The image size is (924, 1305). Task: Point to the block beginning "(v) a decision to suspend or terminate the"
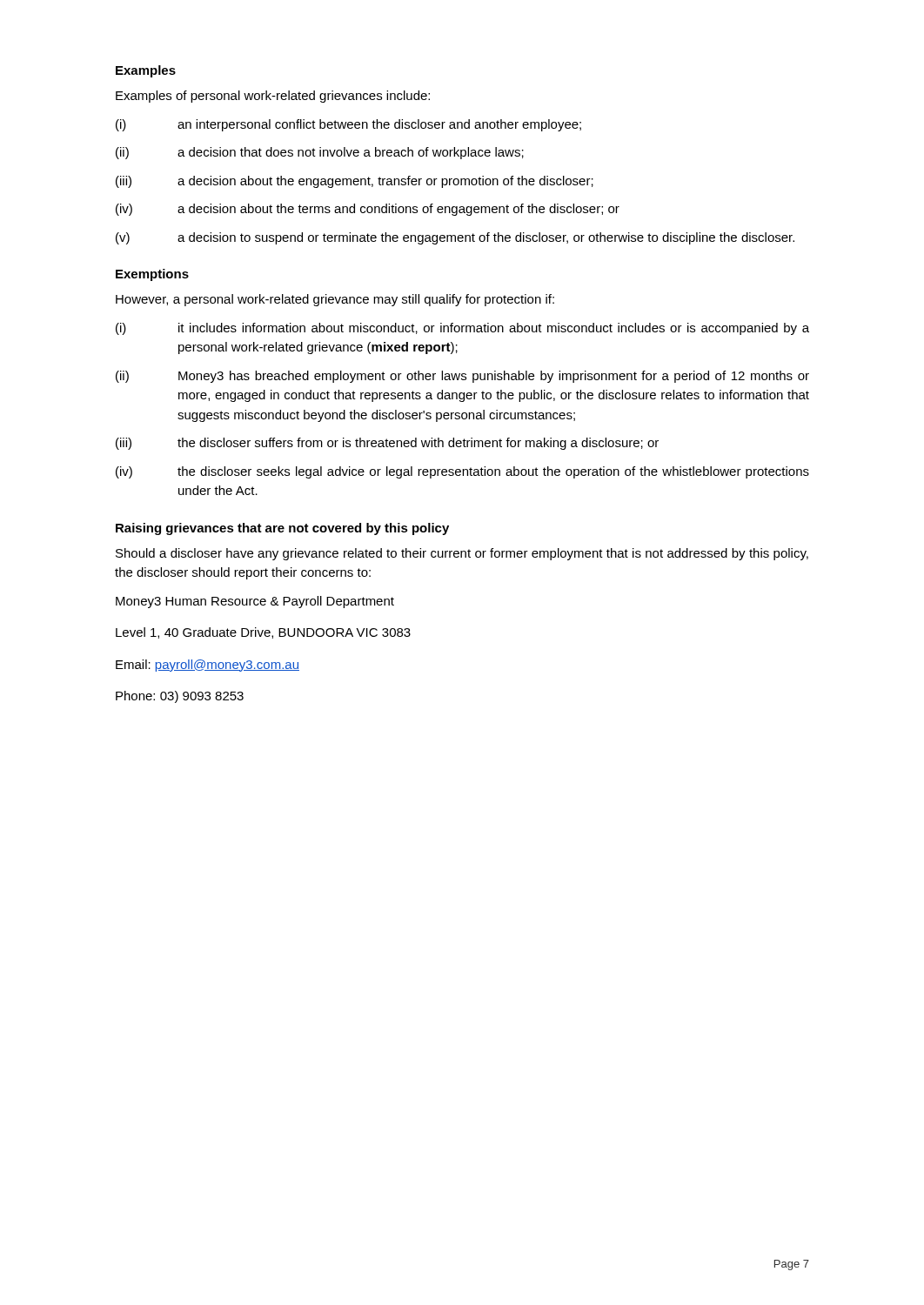click(462, 237)
